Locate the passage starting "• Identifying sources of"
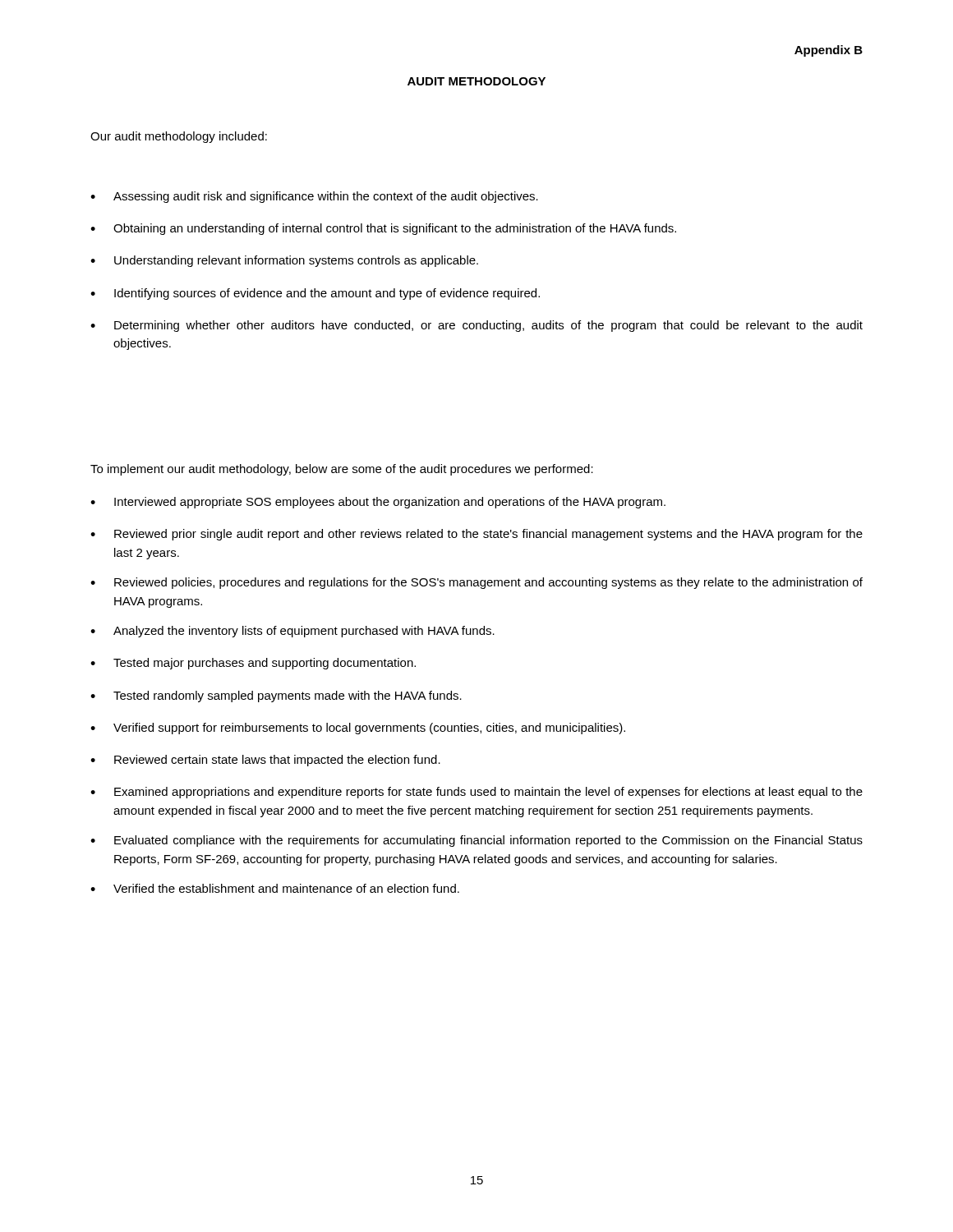 [x=476, y=294]
